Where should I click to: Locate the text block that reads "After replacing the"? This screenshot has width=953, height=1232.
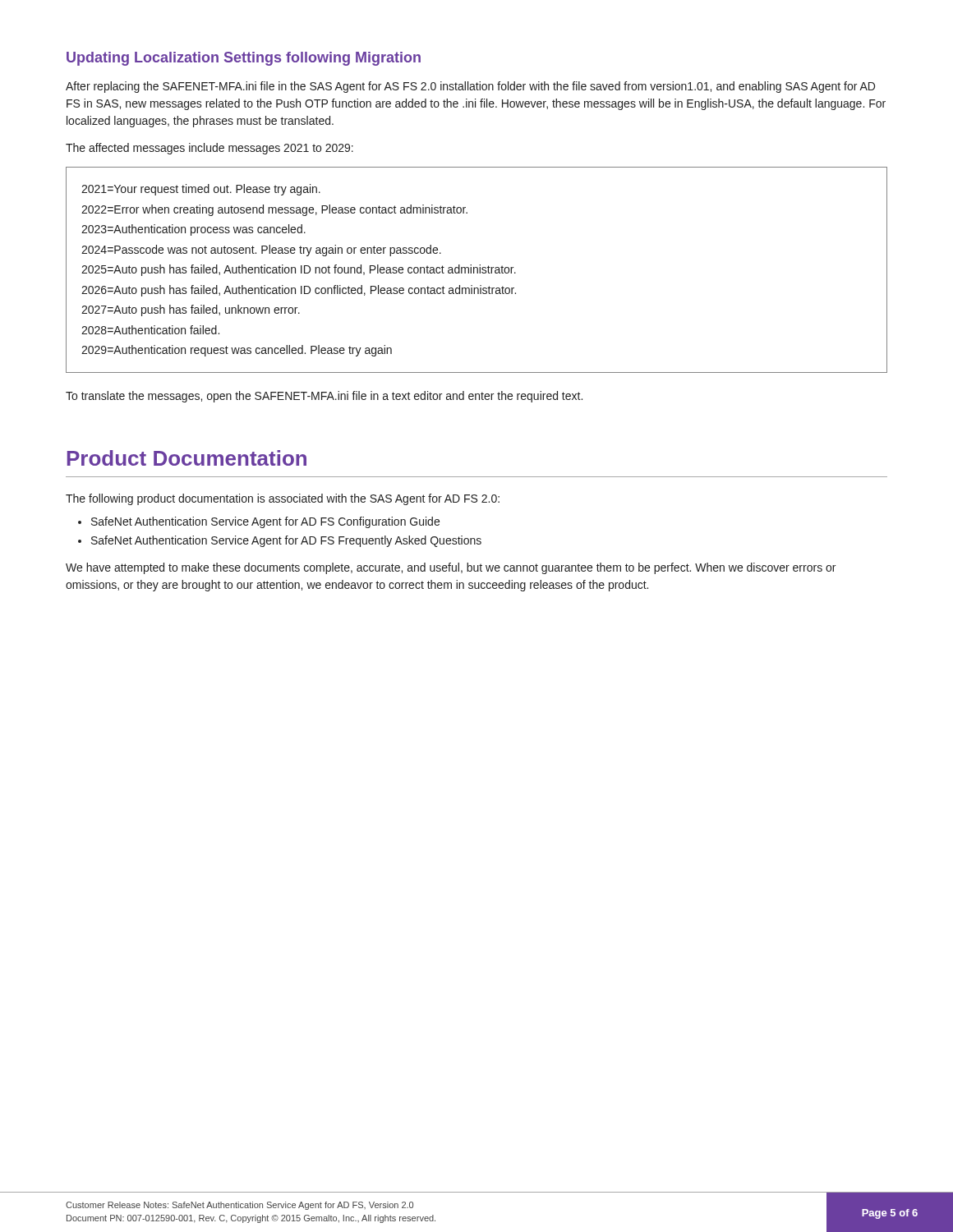pyautogui.click(x=476, y=103)
